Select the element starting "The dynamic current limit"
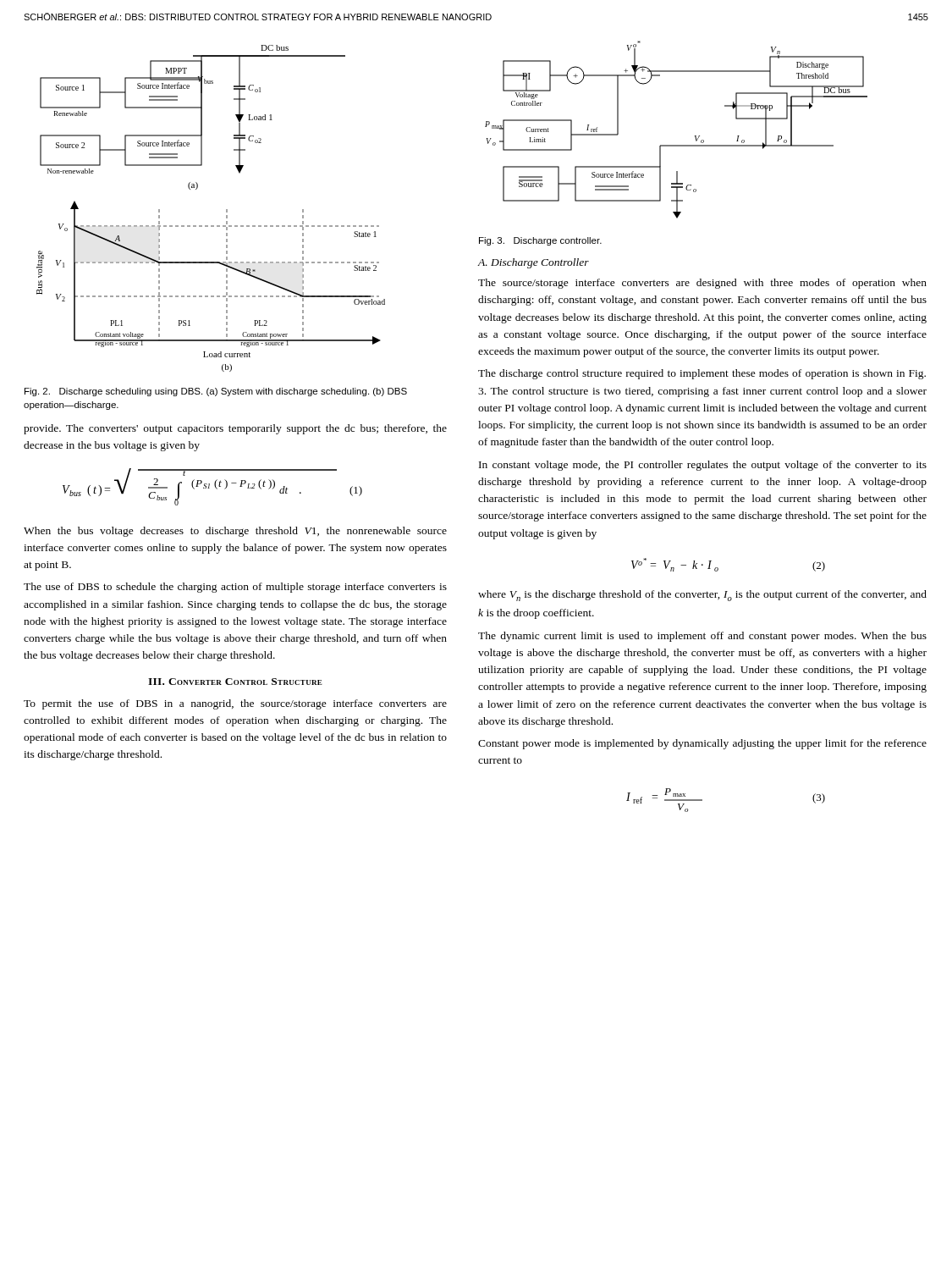This screenshot has width=952, height=1270. coord(702,678)
